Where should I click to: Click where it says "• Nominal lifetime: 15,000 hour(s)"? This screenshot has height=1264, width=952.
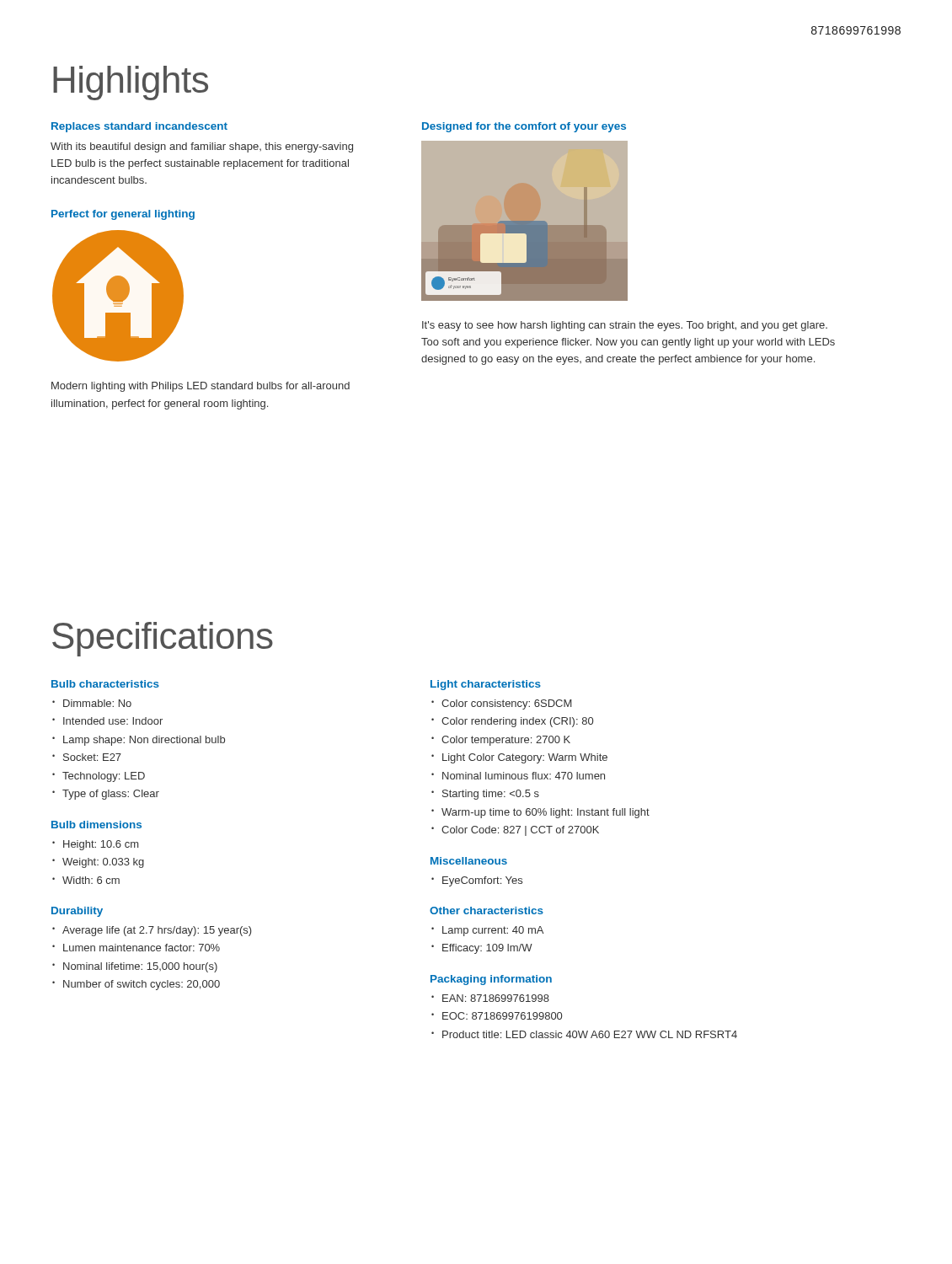click(x=135, y=966)
